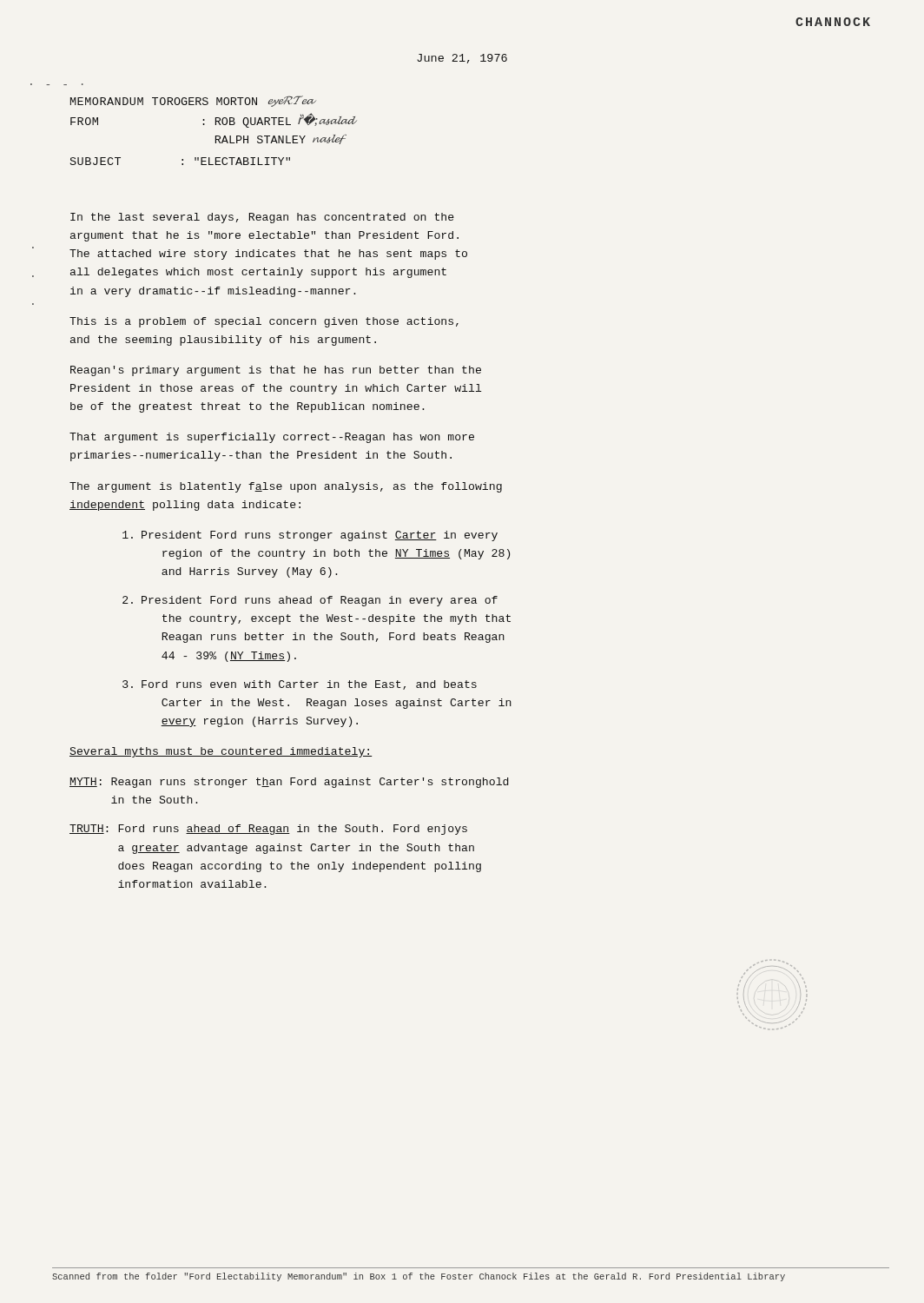Select the region starting "MYTH: Reagan runs stronger than Ford"

point(289,792)
